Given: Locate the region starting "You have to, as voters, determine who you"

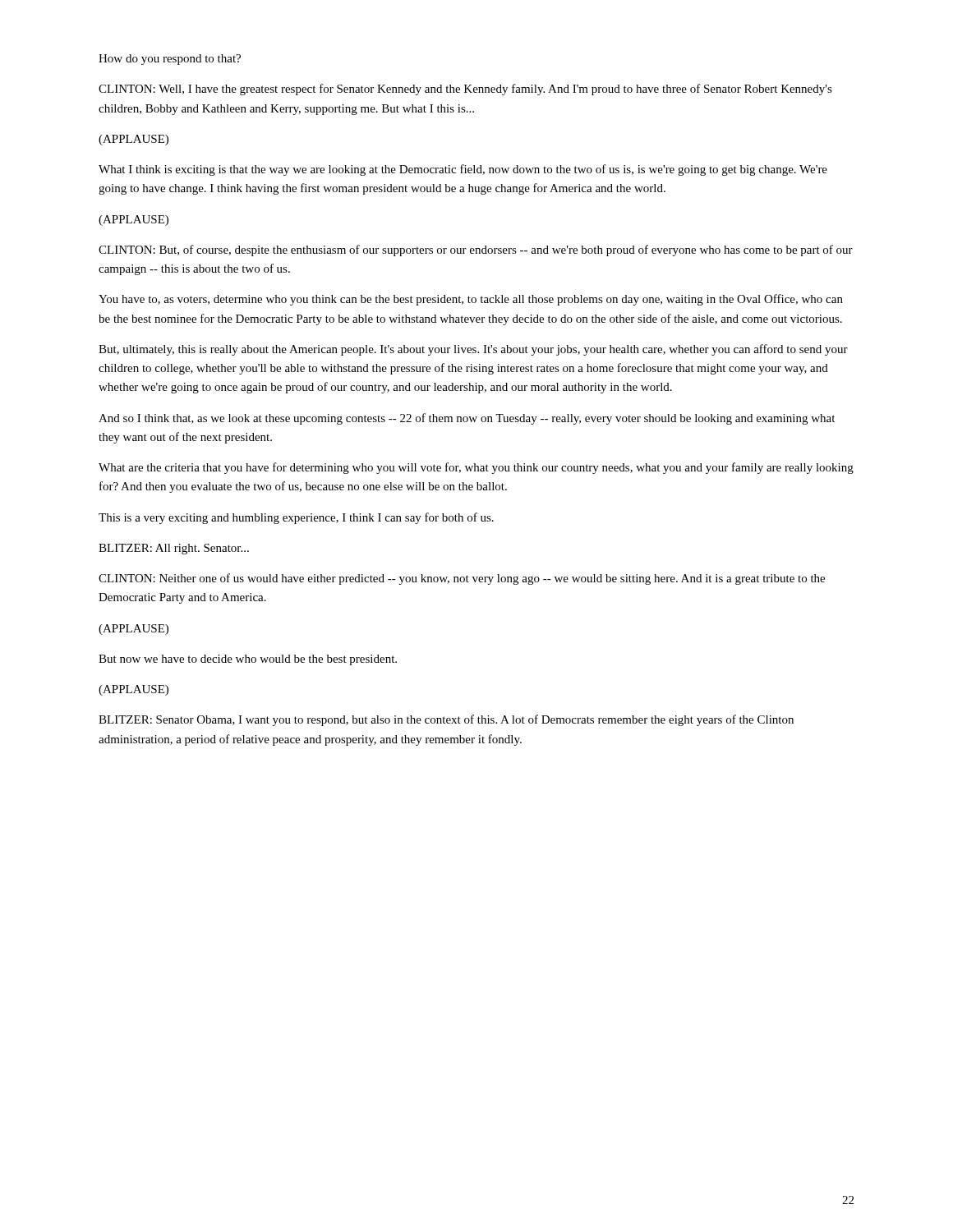Looking at the screenshot, I should tap(471, 309).
